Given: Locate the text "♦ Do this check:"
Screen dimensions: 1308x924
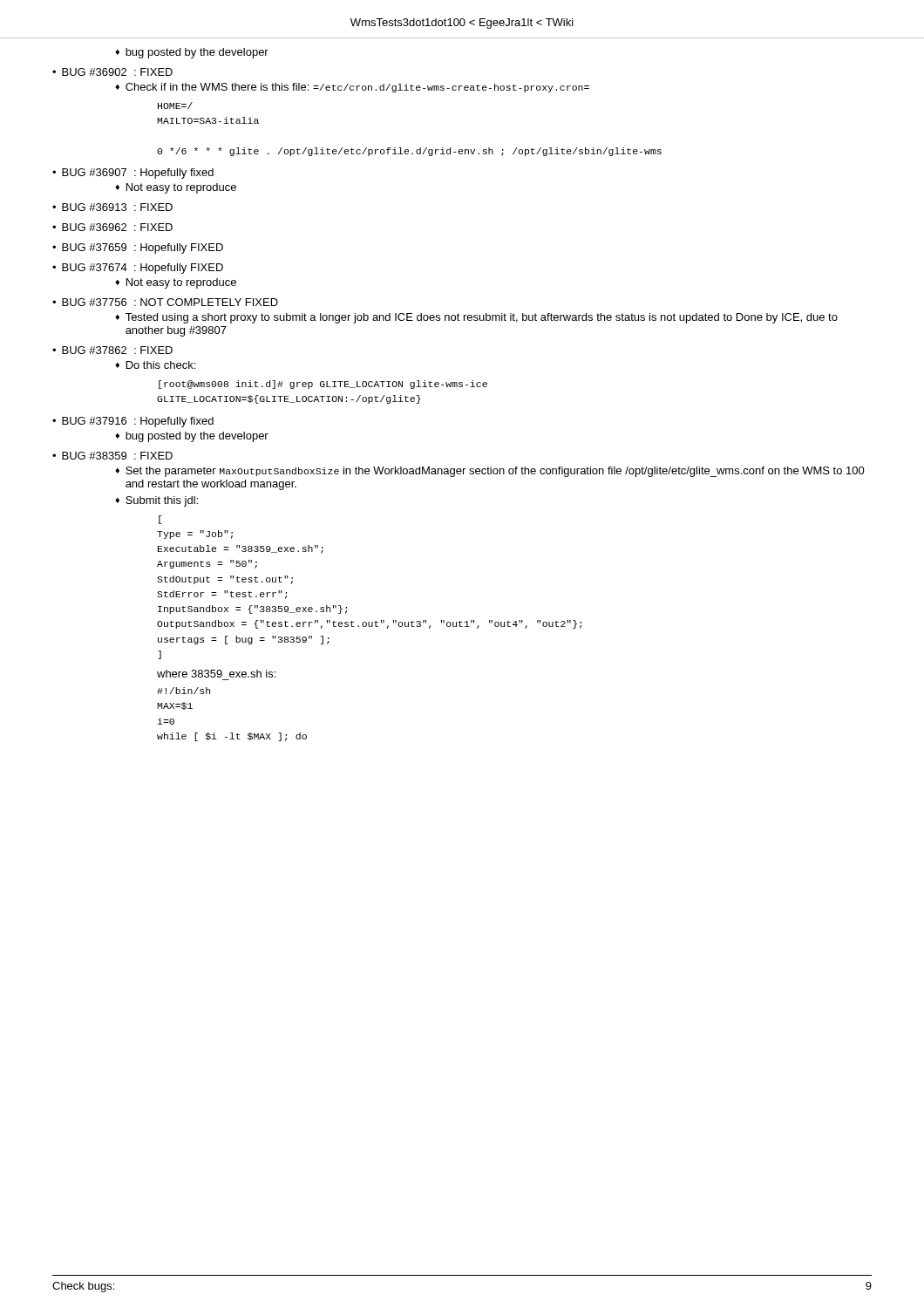Looking at the screenshot, I should click(155, 365).
